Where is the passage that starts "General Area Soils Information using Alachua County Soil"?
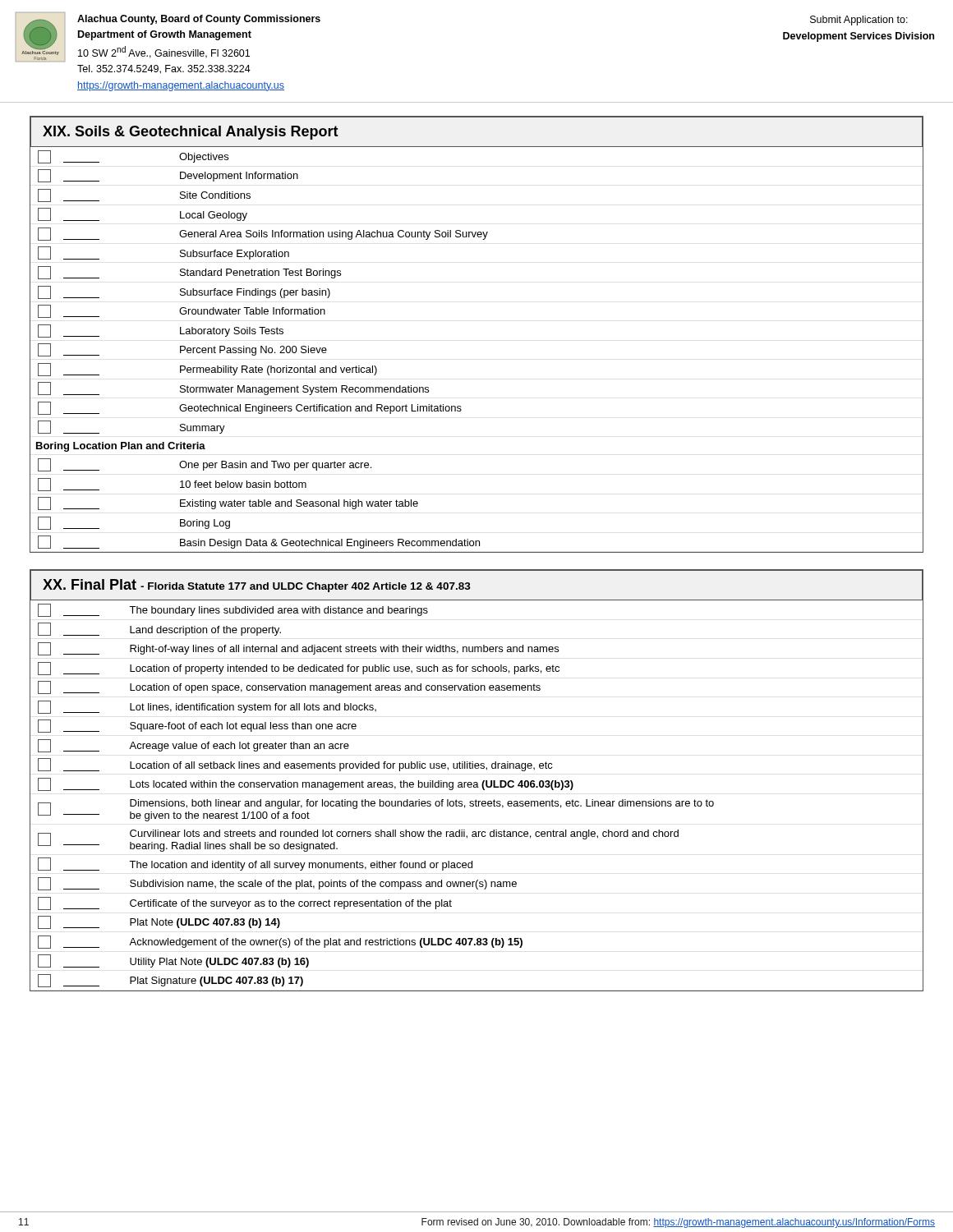 pyautogui.click(x=476, y=234)
